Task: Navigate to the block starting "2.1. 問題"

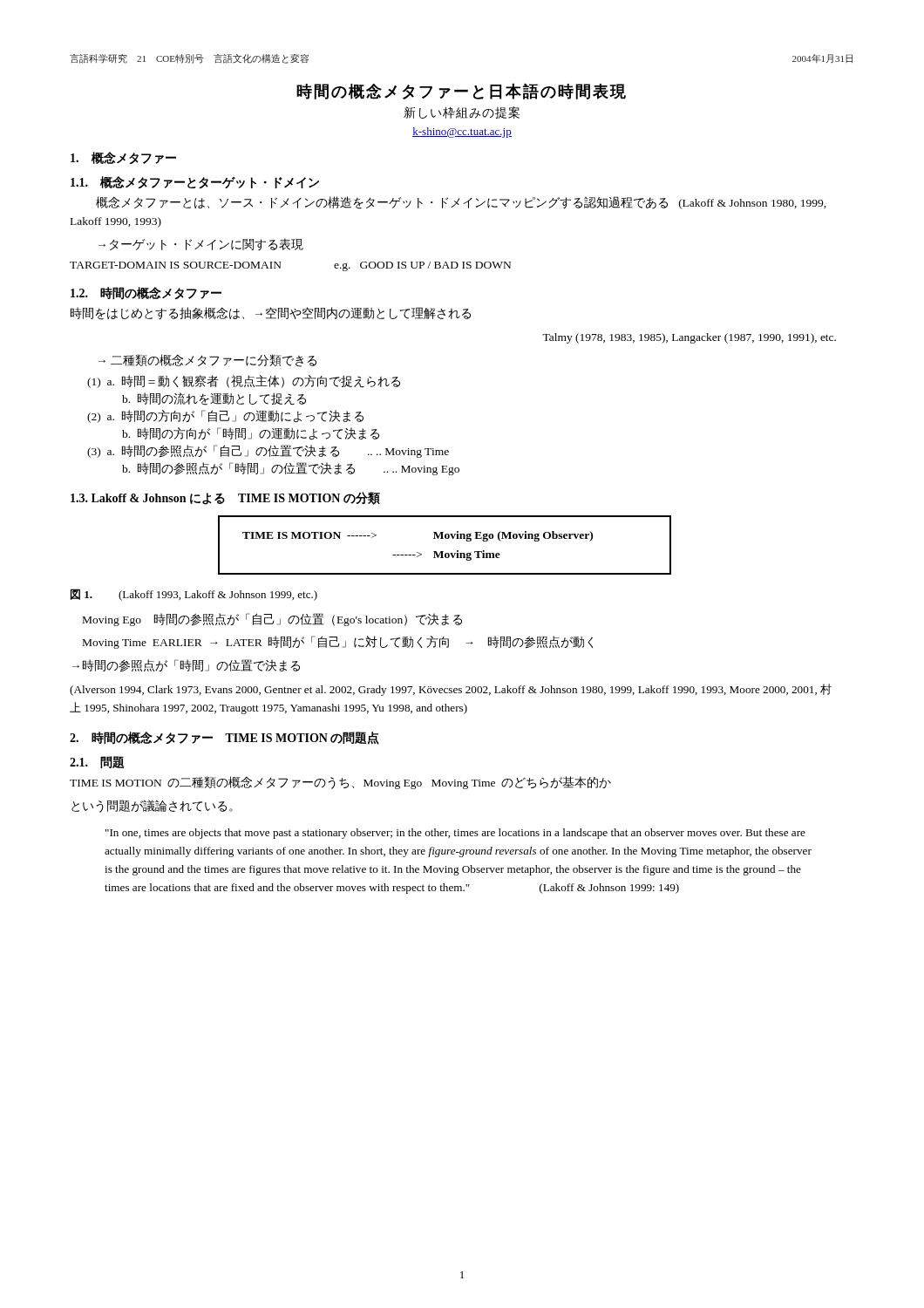Action: tap(97, 763)
